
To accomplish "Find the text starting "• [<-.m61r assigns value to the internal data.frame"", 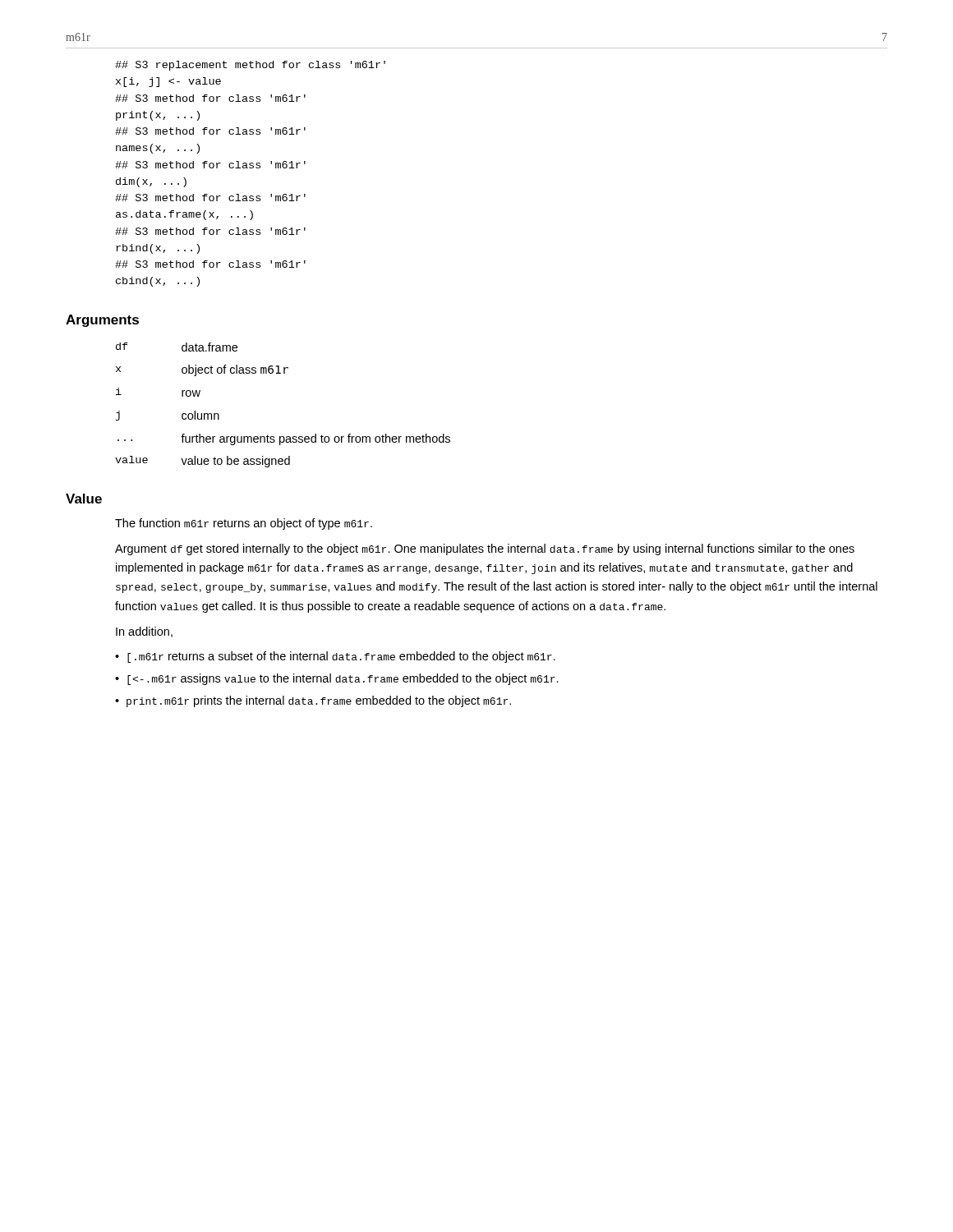I will pos(501,679).
